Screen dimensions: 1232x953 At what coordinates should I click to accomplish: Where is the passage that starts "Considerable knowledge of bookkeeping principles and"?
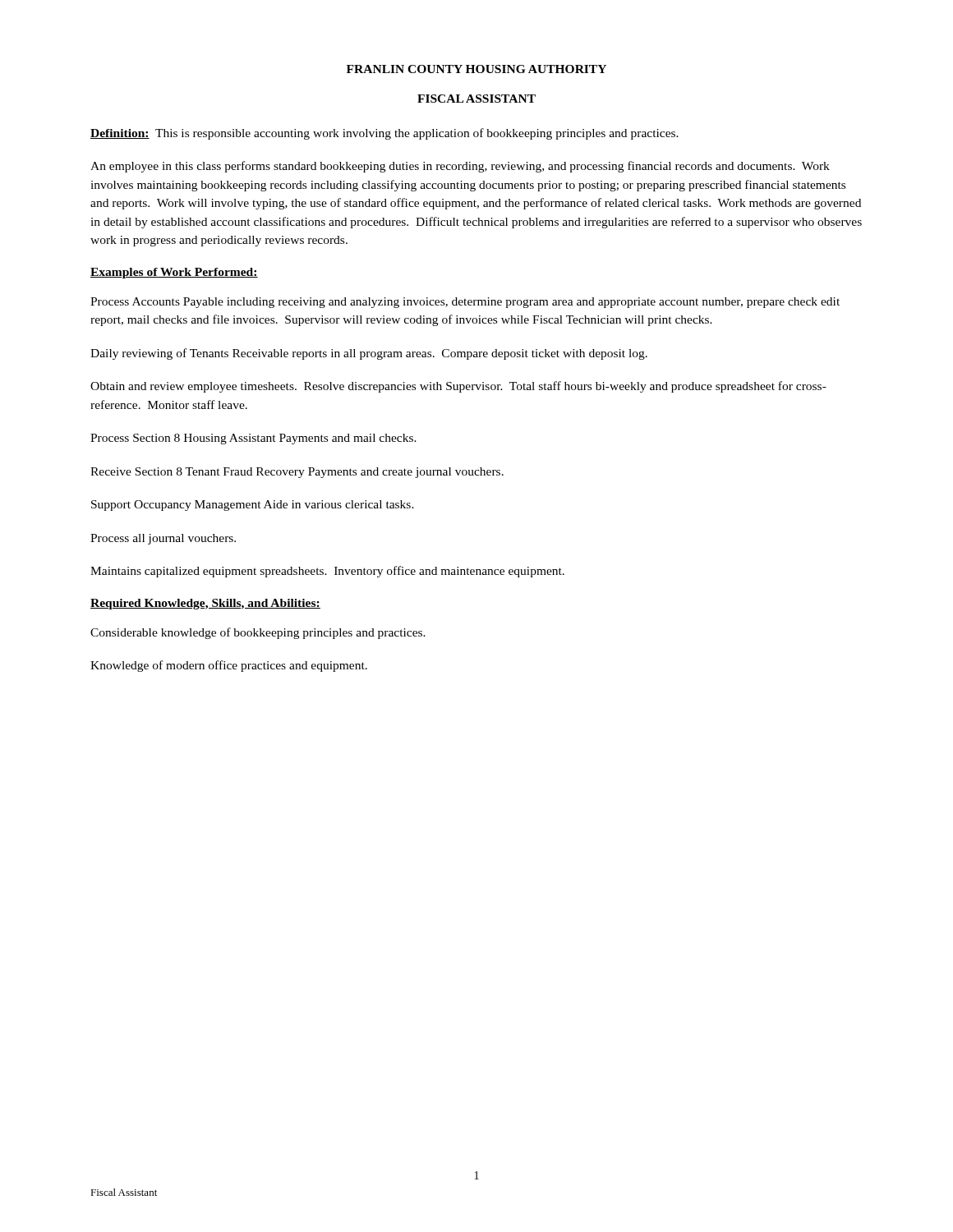point(258,632)
